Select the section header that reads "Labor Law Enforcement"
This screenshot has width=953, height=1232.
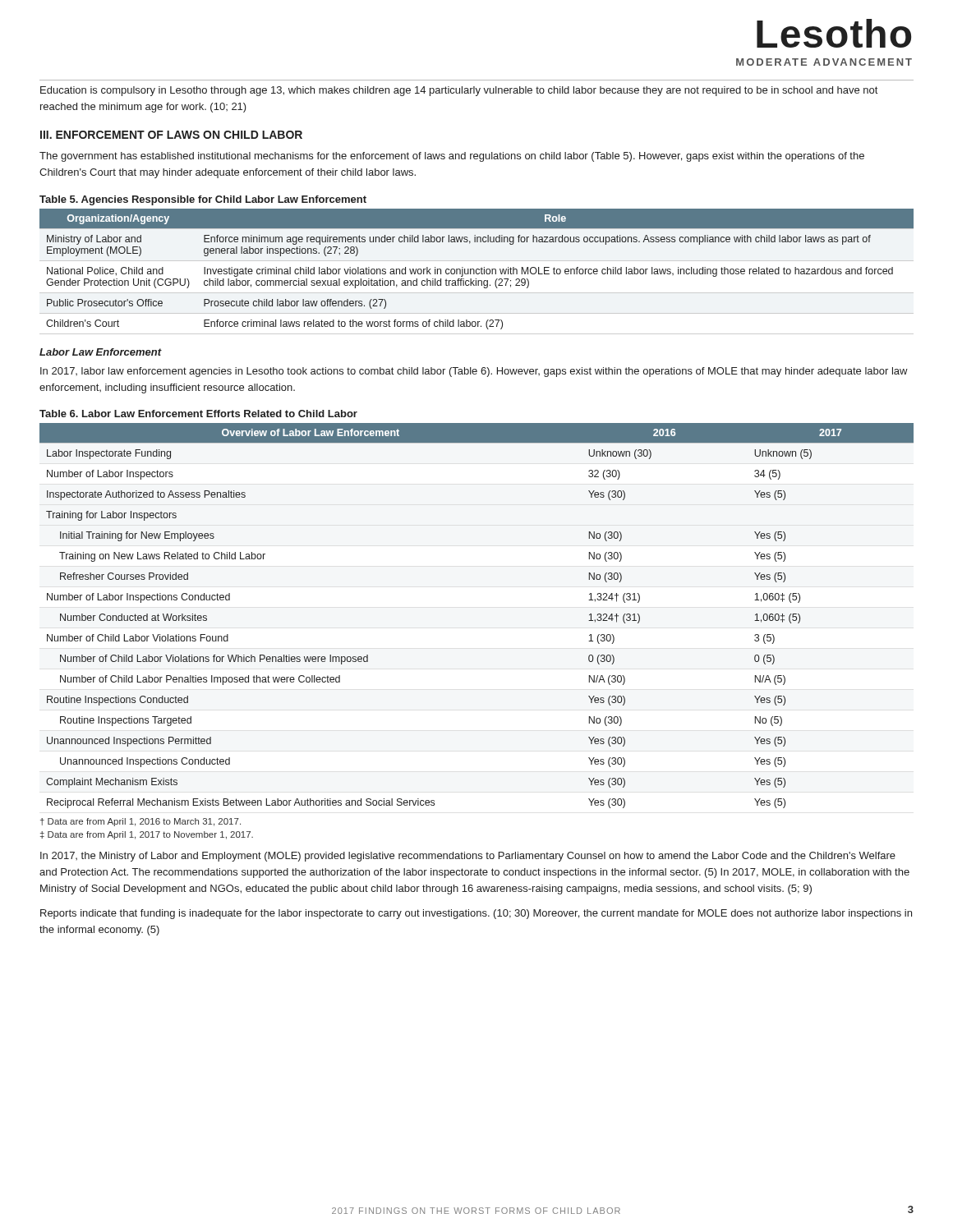[100, 352]
